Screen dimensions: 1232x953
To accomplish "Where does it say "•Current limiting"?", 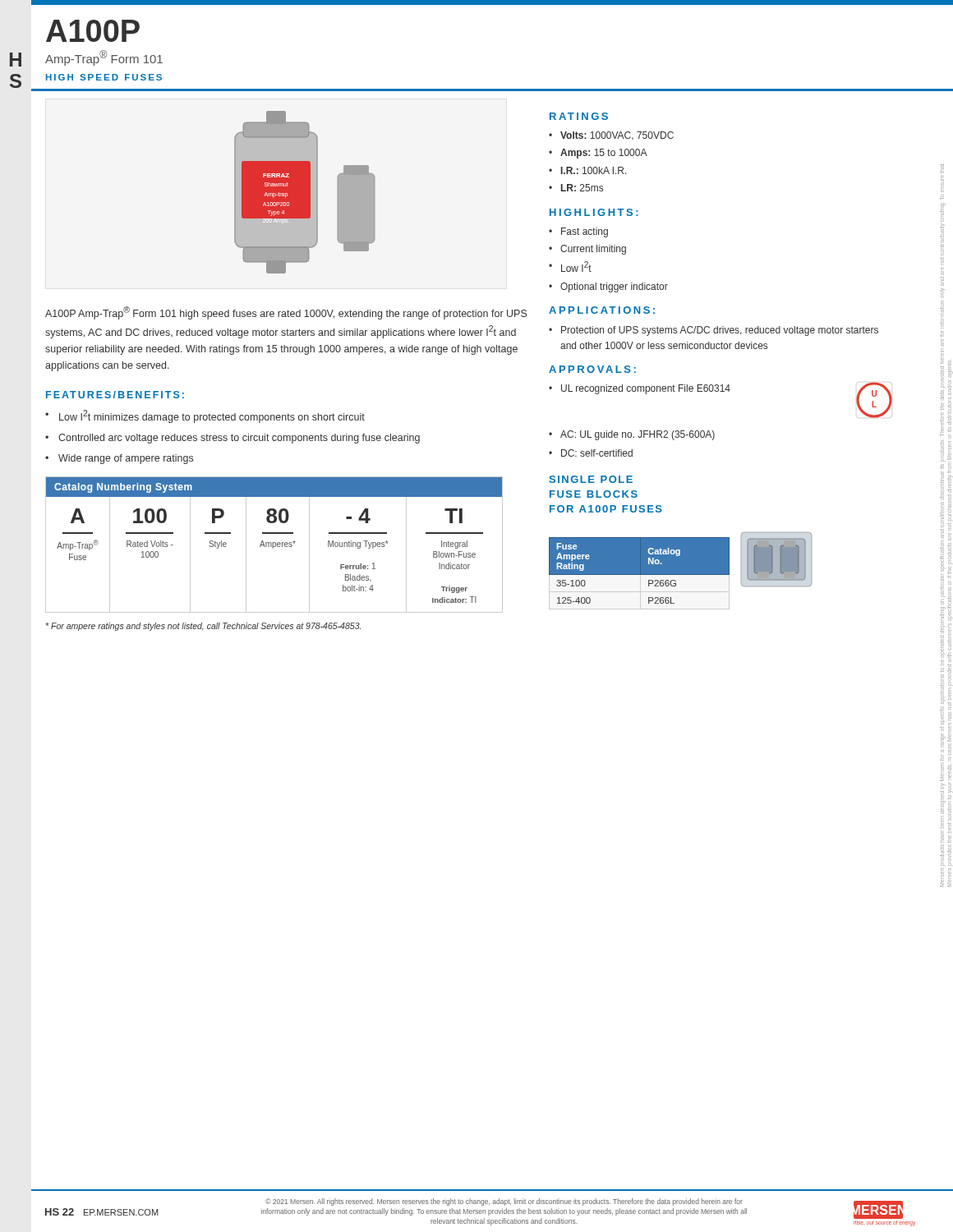I will click(588, 249).
